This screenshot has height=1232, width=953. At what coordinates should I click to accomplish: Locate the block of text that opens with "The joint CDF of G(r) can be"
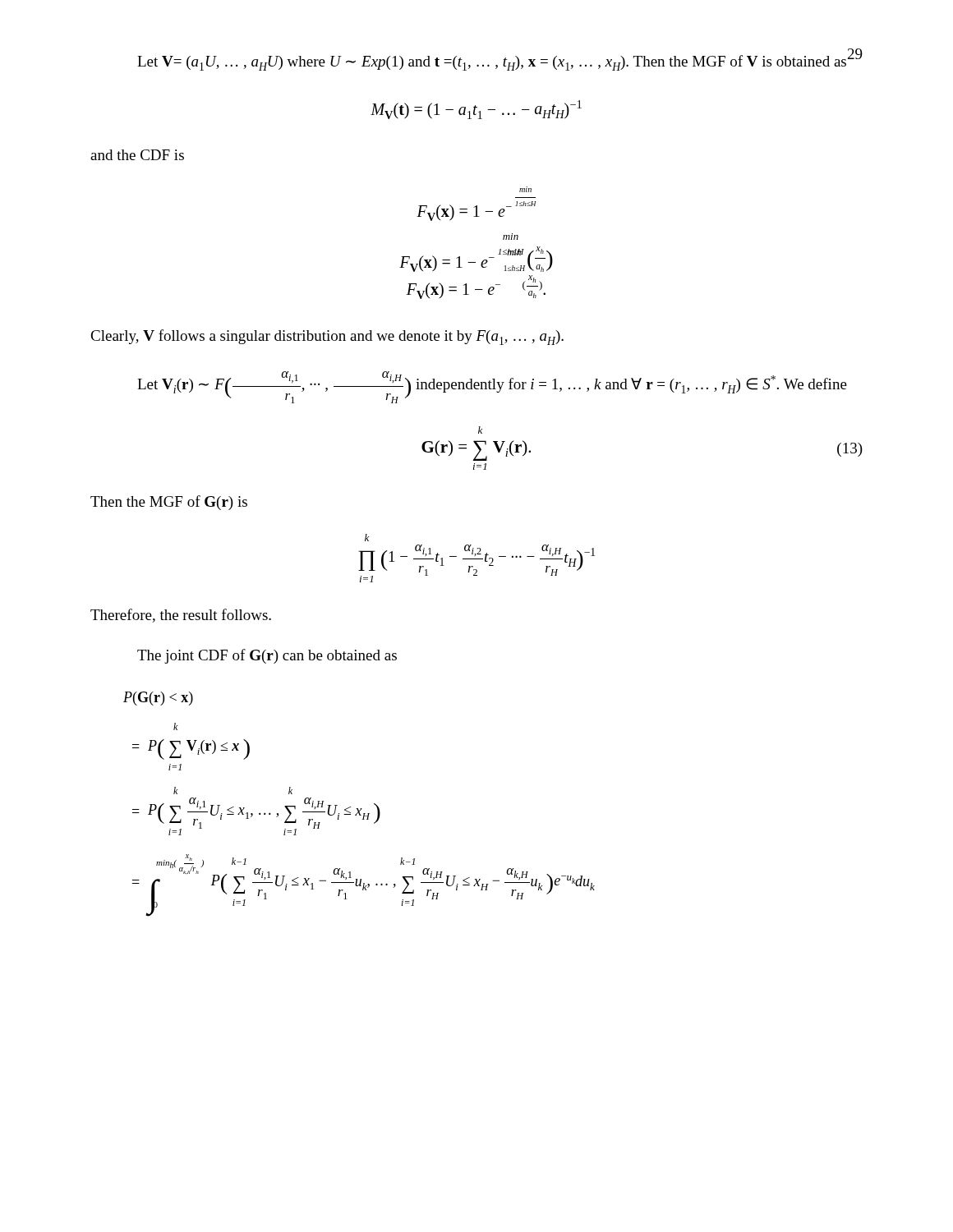[267, 656]
